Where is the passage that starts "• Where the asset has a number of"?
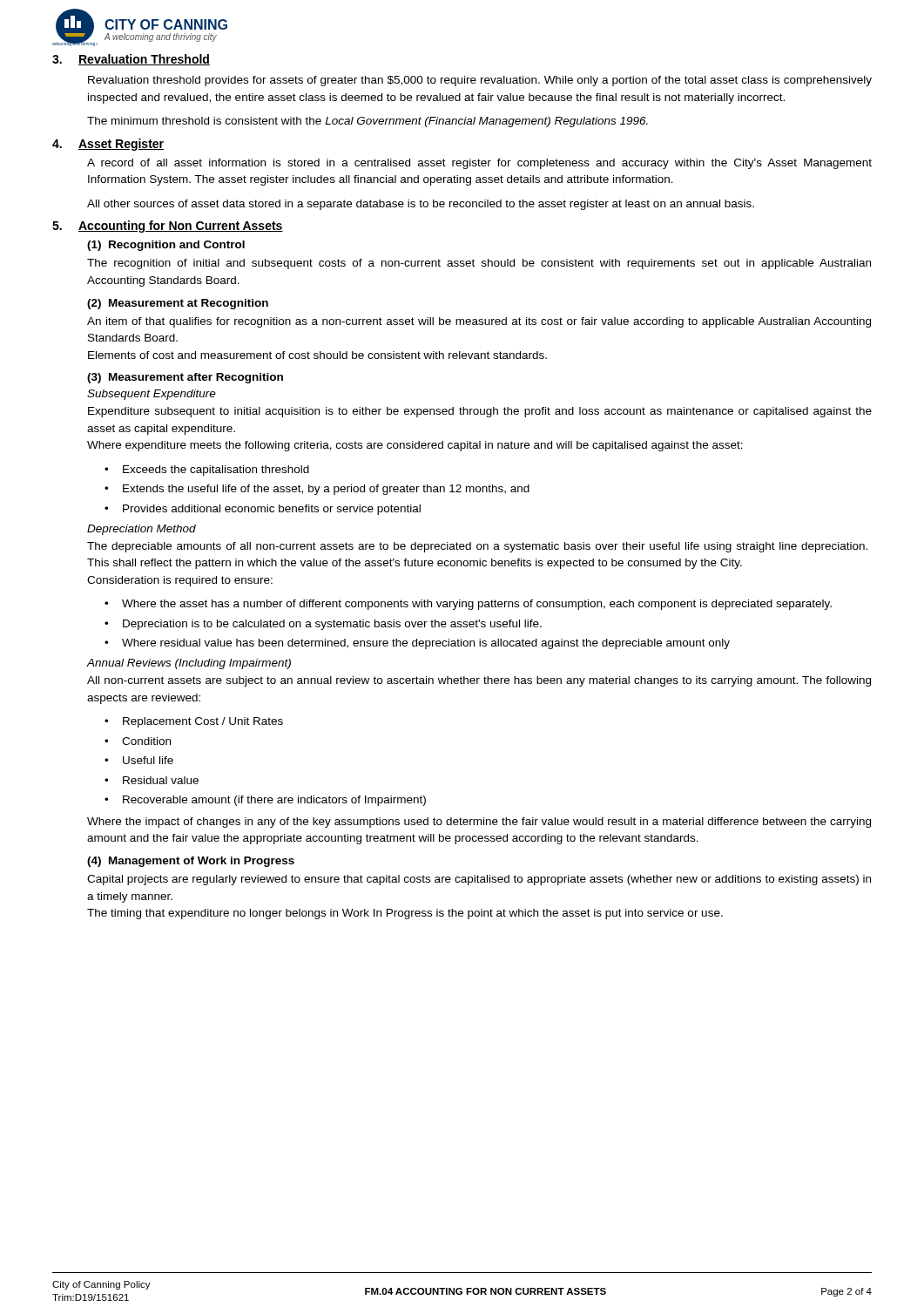The width and height of the screenshot is (924, 1307). (x=488, y=604)
